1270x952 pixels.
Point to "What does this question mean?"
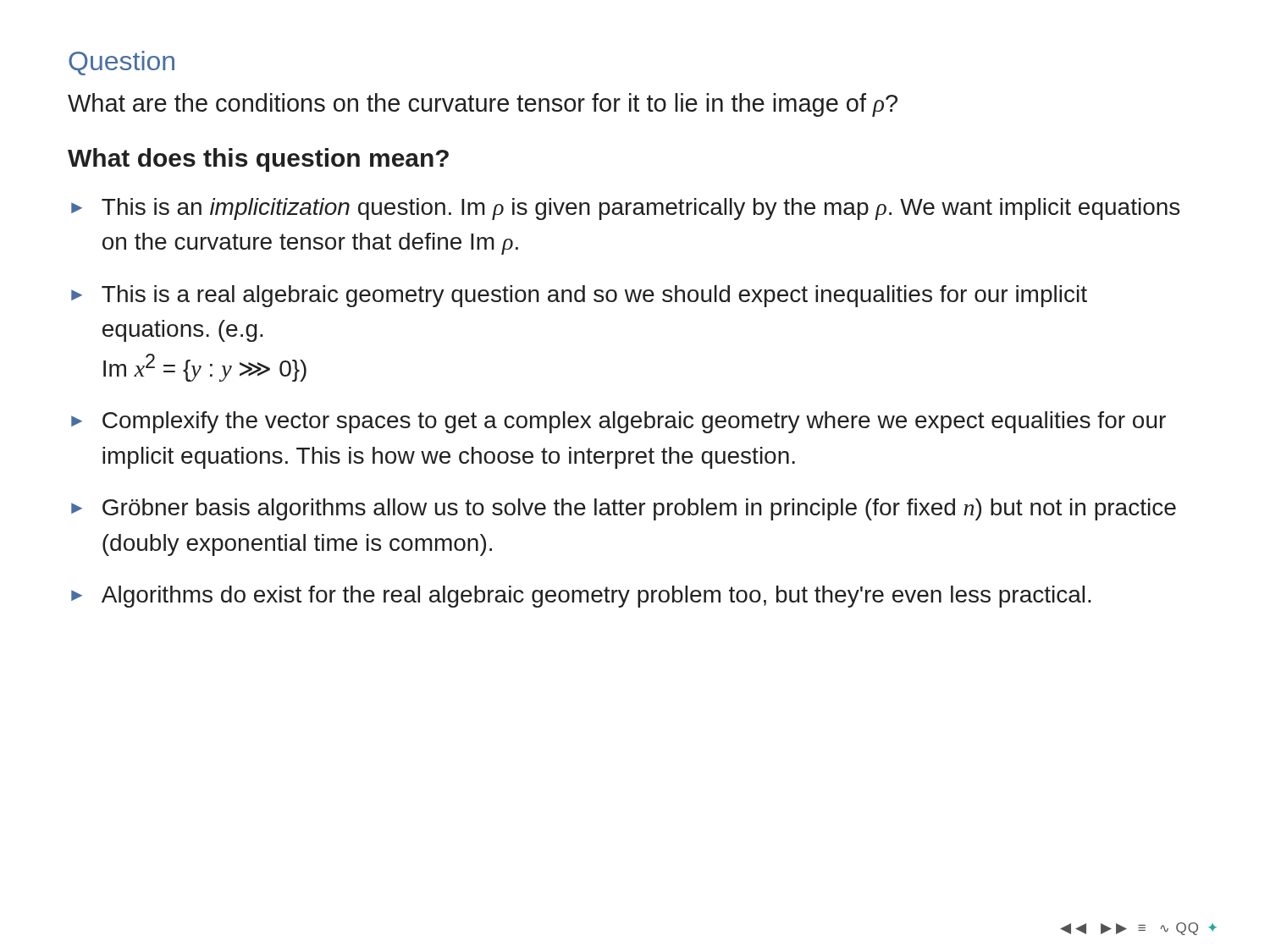[259, 158]
